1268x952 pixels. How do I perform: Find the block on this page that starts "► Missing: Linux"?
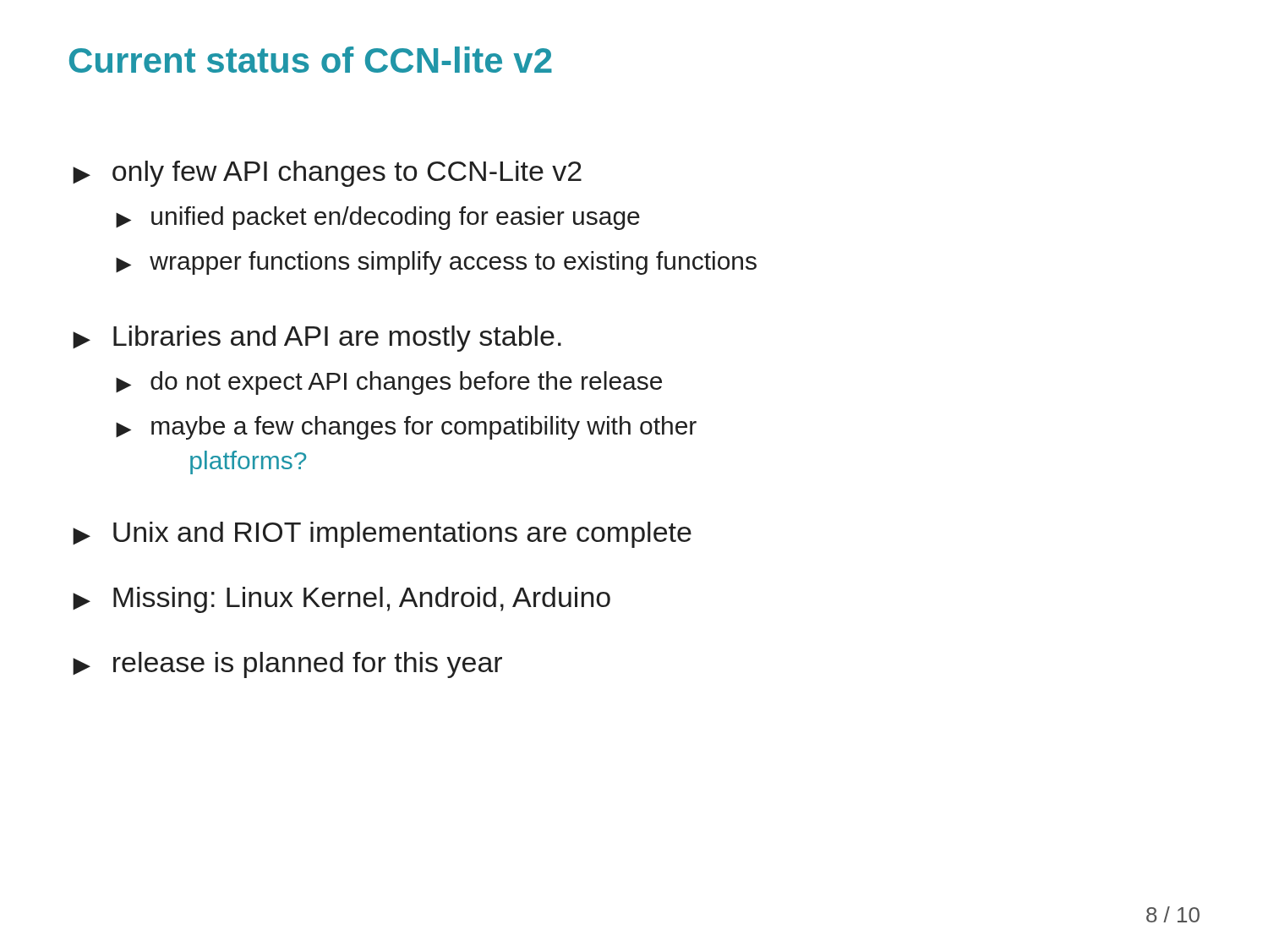[x=340, y=599]
